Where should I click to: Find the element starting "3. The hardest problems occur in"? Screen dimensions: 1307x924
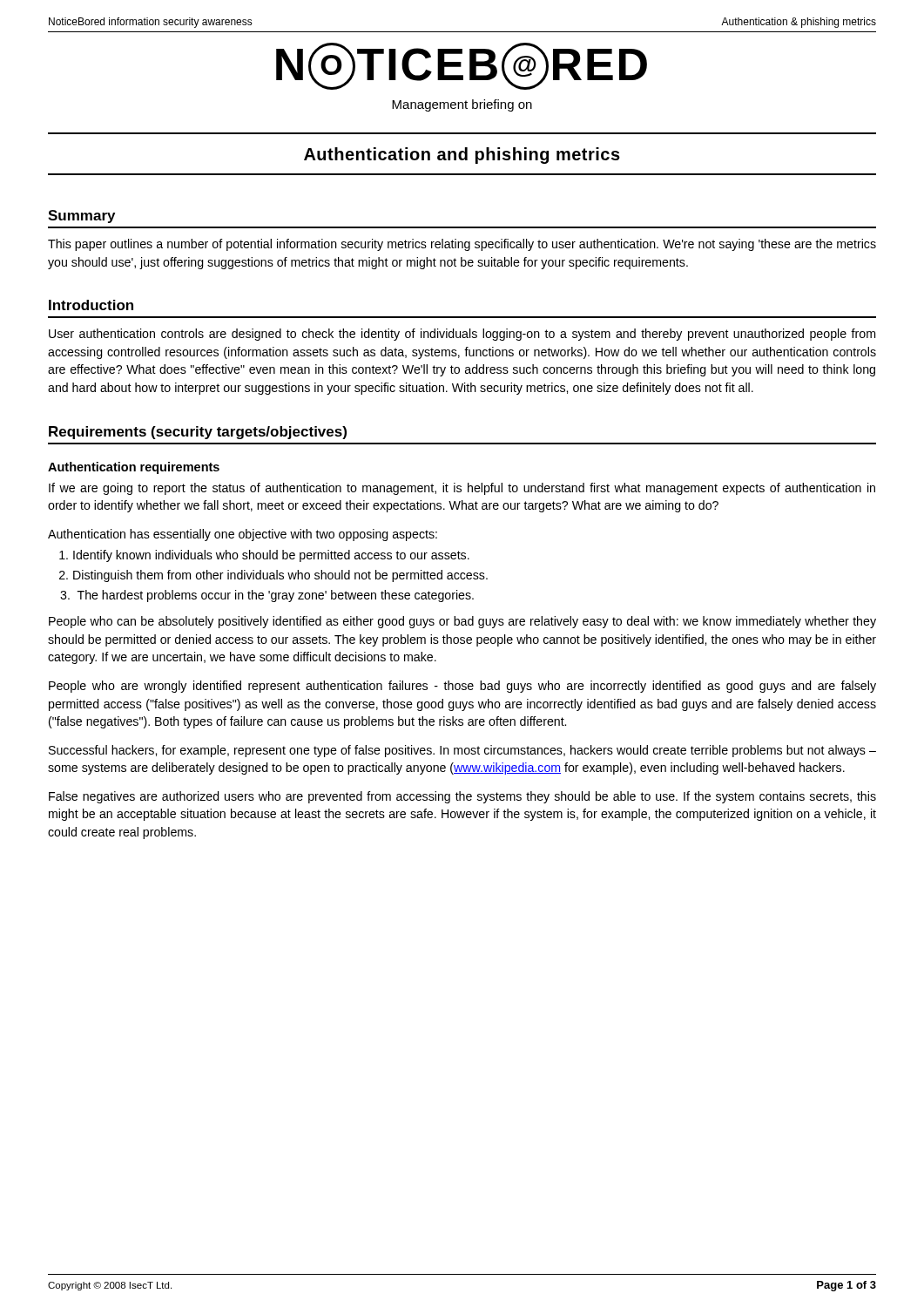(x=462, y=595)
